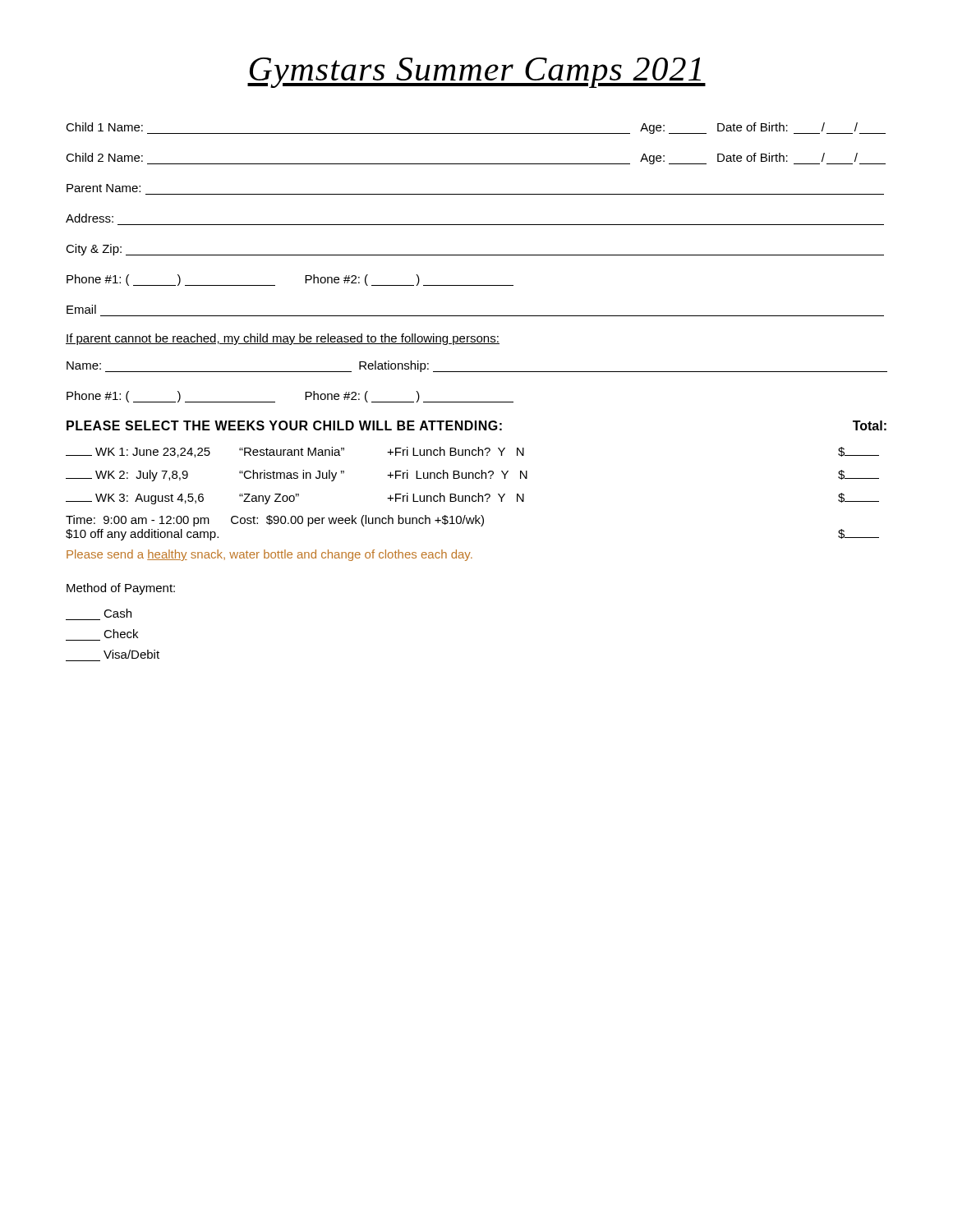The image size is (953, 1232).
Task: Where is the passage that starts "WK 2: July 7,8,9 “Christmas"?
Action: (x=476, y=473)
